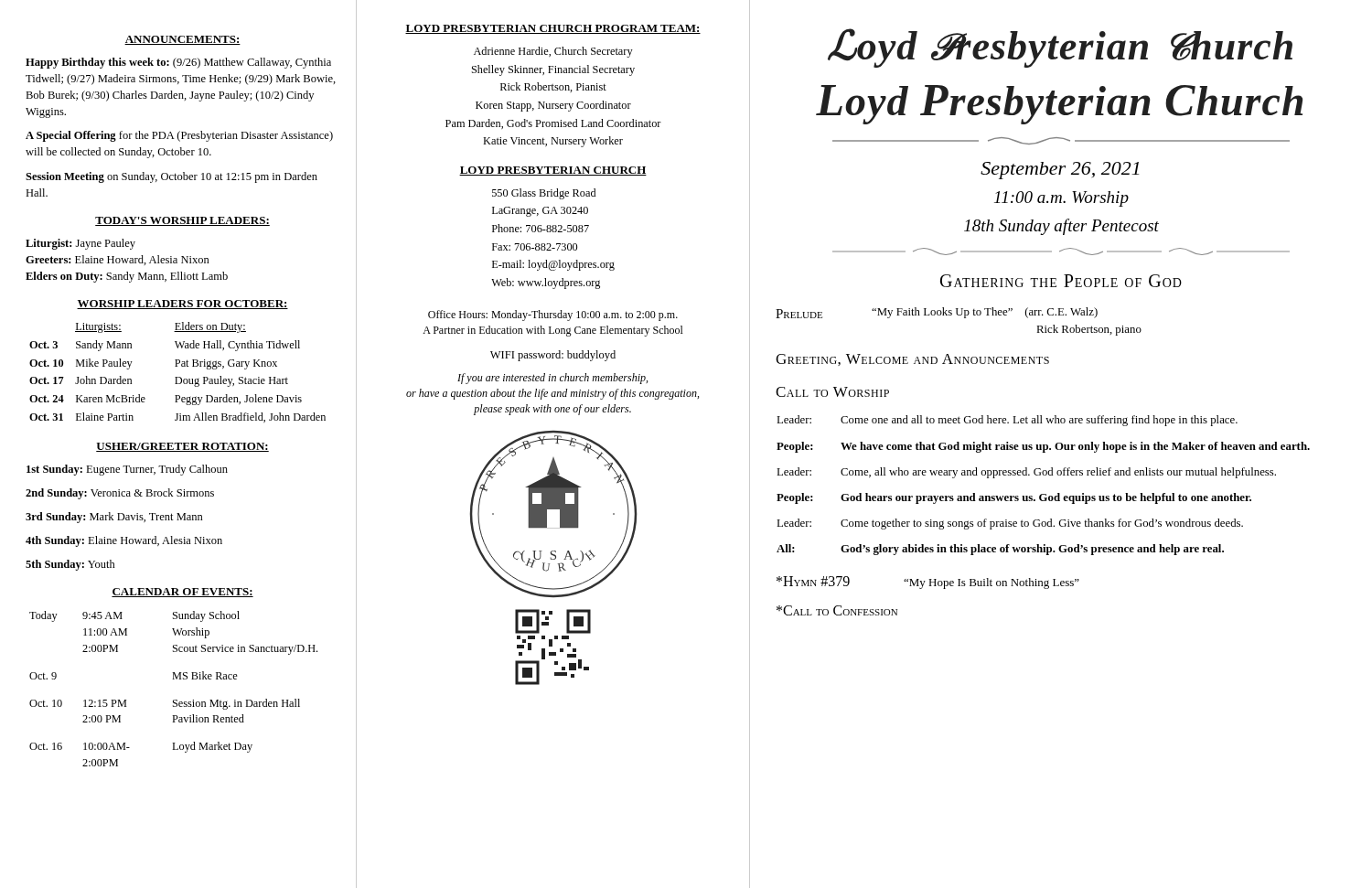Click on the block starting "4th Sunday: Elaine Howard, Alesia"
This screenshot has width=1372, height=888.
124,541
